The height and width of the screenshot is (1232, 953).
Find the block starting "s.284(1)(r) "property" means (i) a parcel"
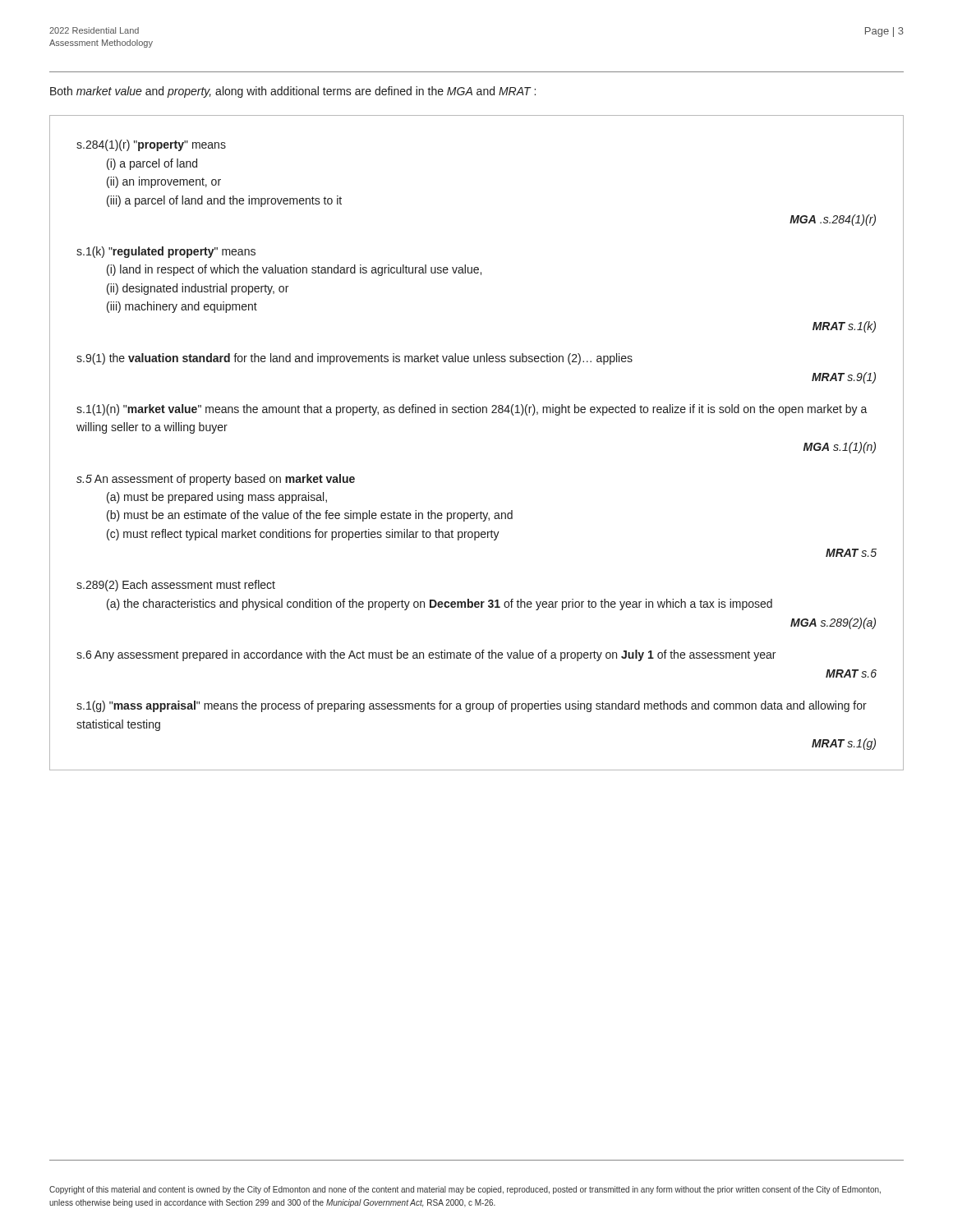(x=151, y=145)
